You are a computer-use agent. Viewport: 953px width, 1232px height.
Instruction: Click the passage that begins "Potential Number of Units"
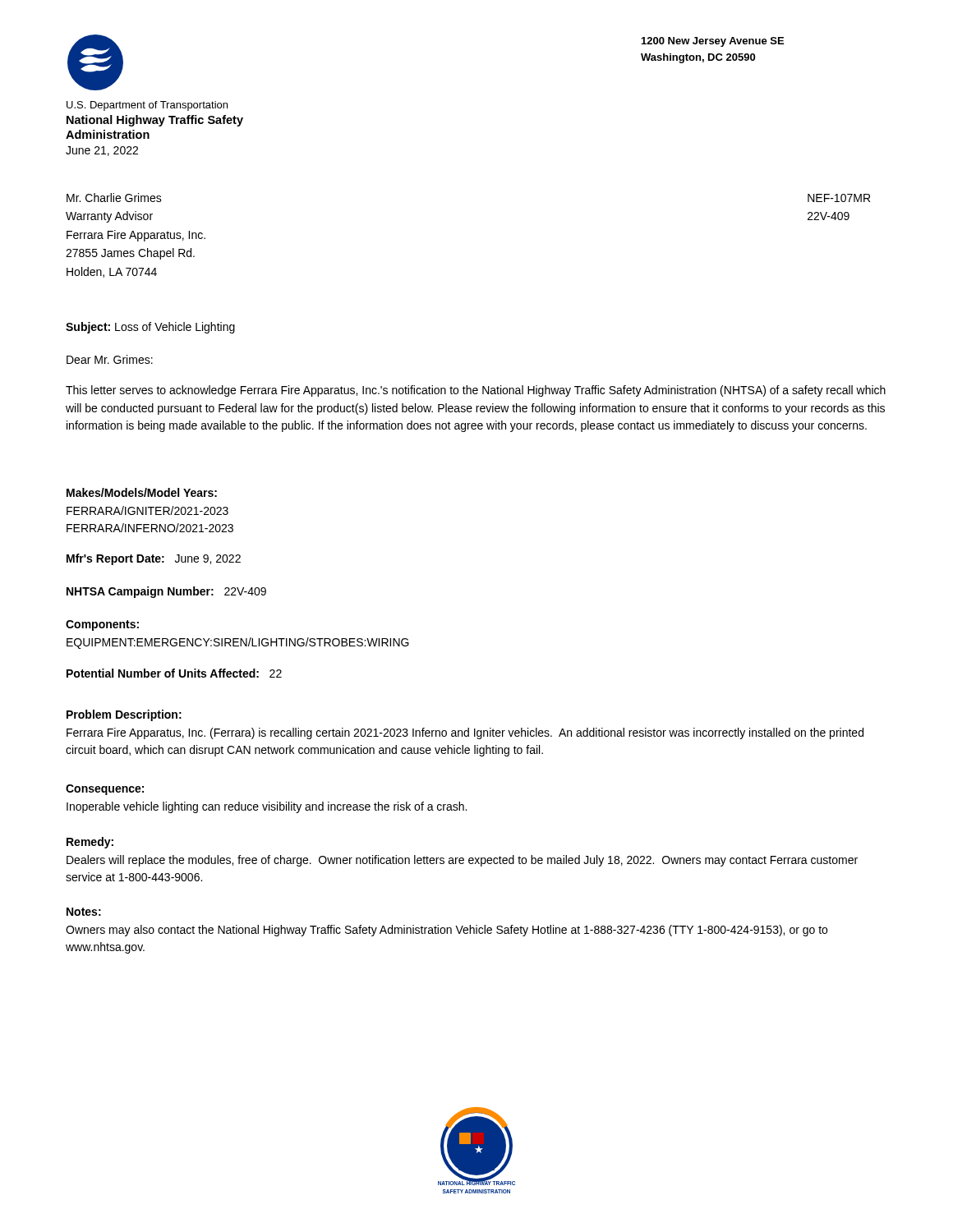tap(174, 673)
